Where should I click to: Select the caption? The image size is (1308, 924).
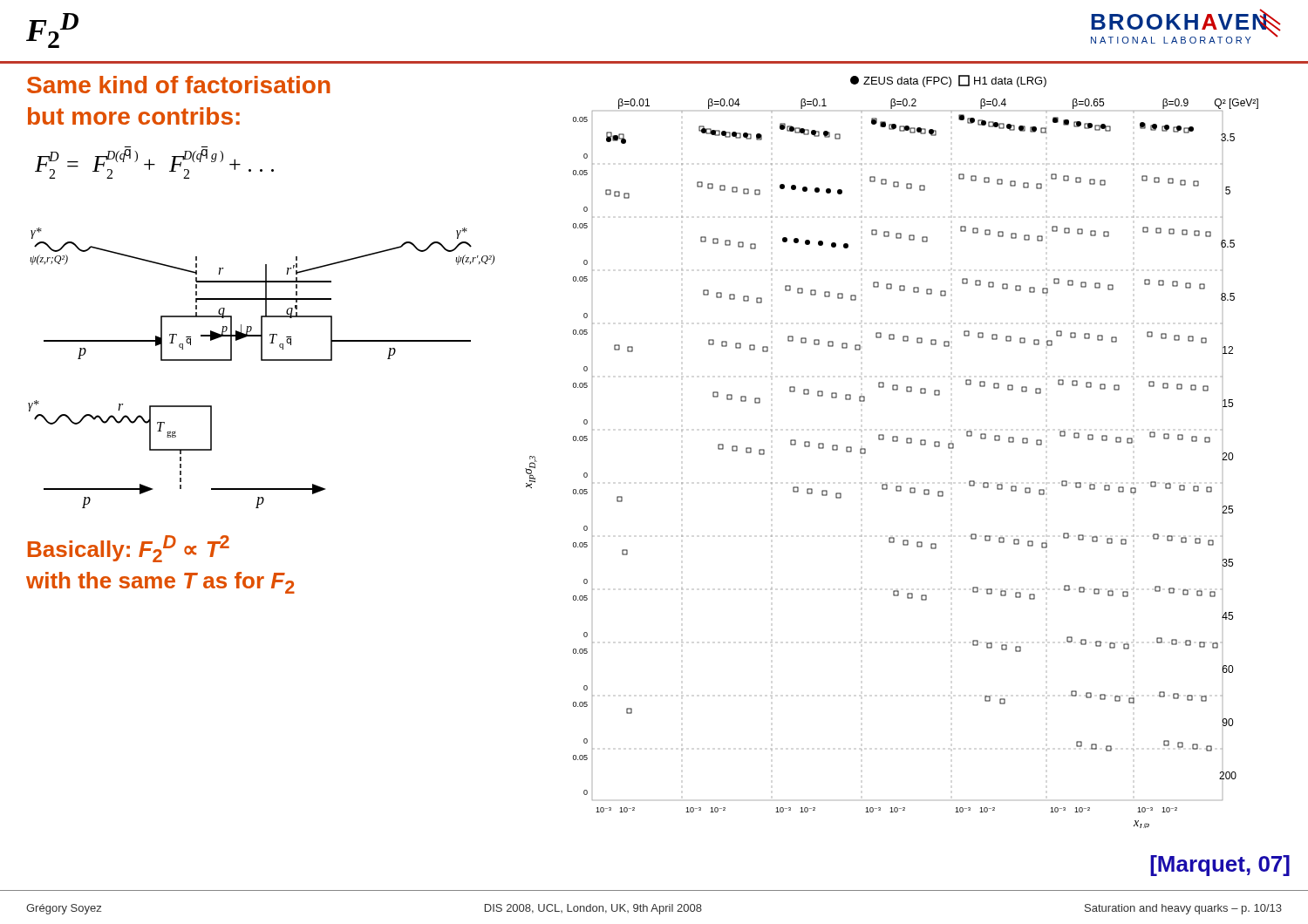[x=1220, y=864]
